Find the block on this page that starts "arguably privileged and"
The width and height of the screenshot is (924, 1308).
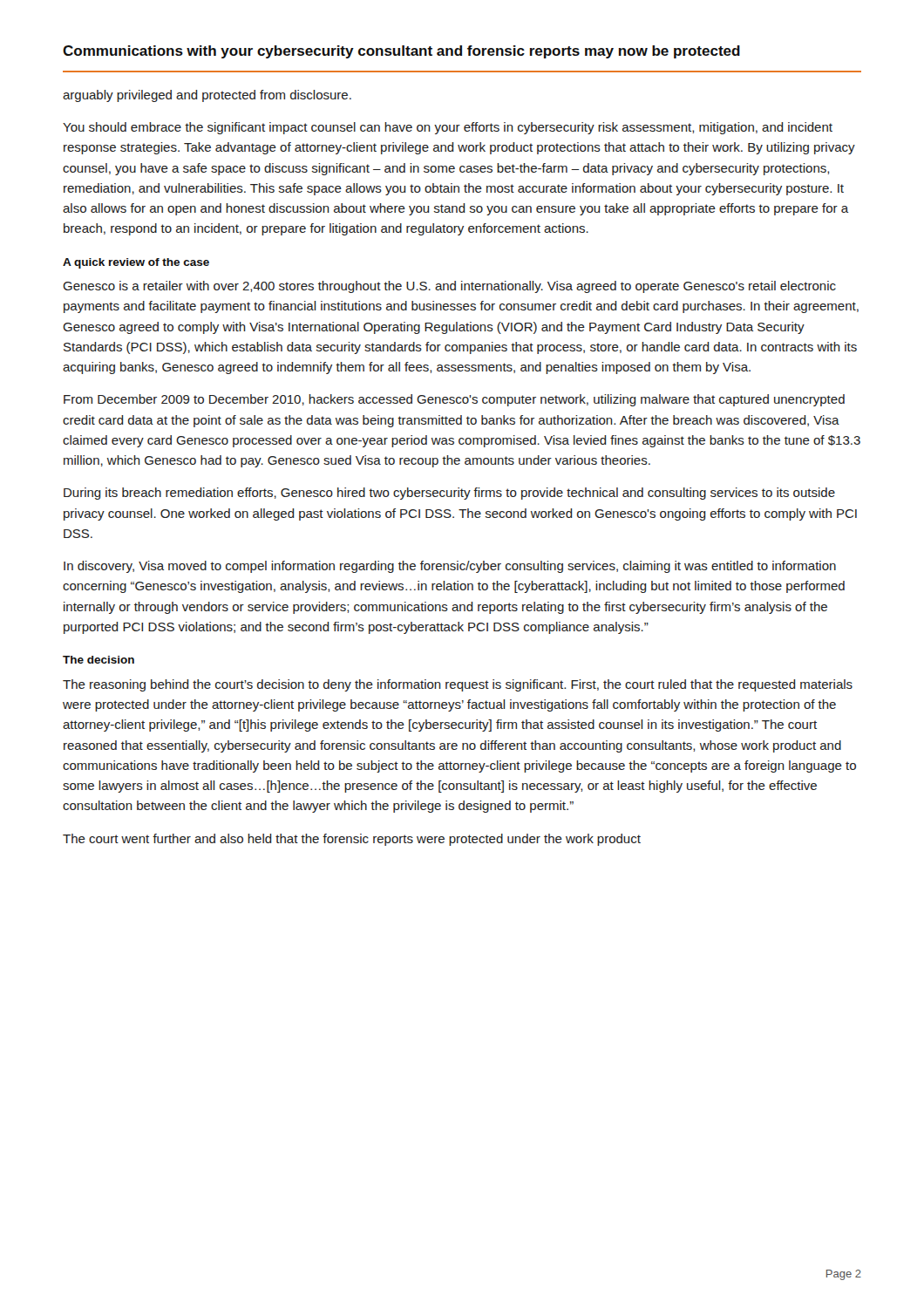(207, 95)
